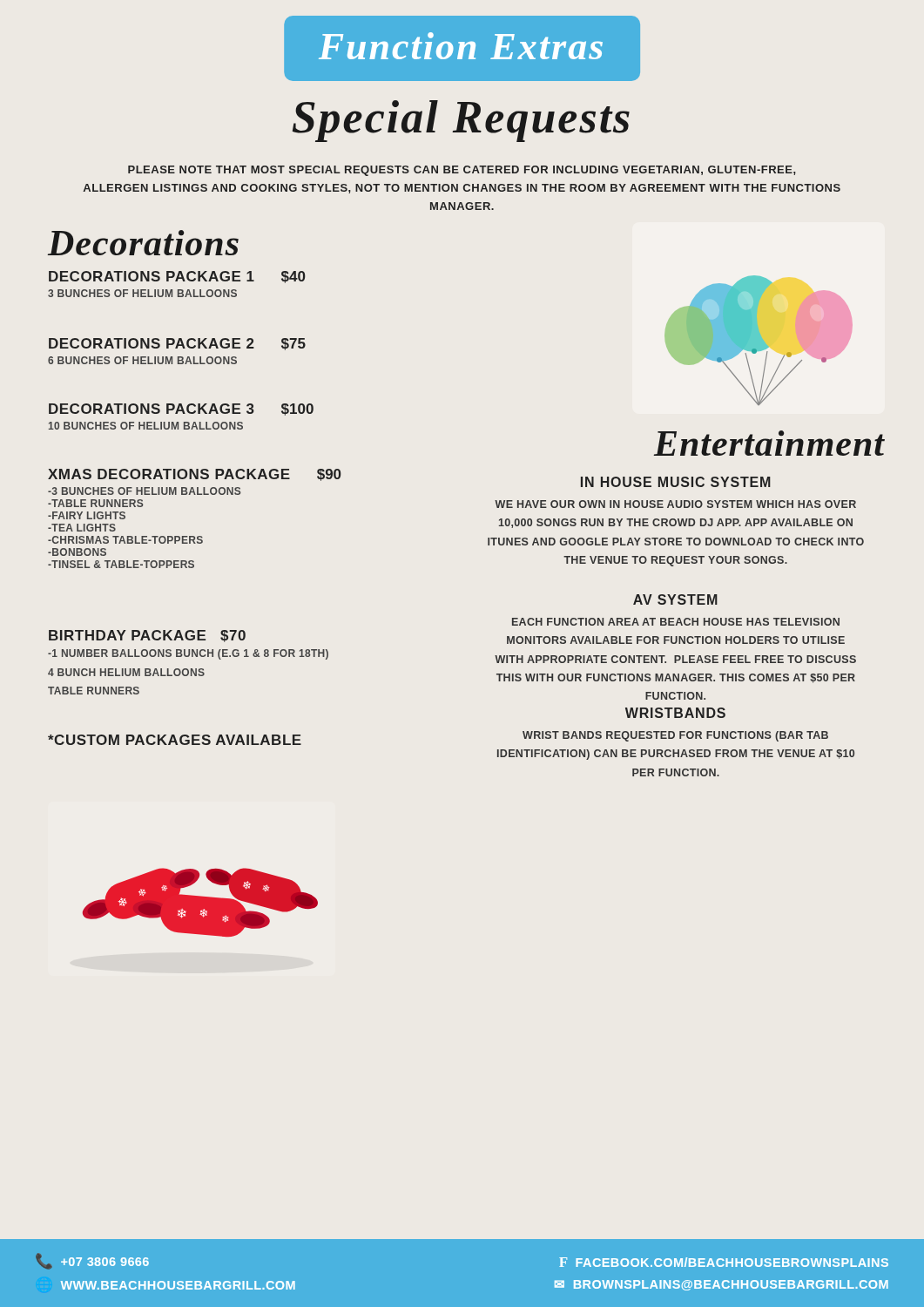
Task: Locate the text block that reads "WRISTBANDS WRIST BANDS"
Action: coord(676,744)
